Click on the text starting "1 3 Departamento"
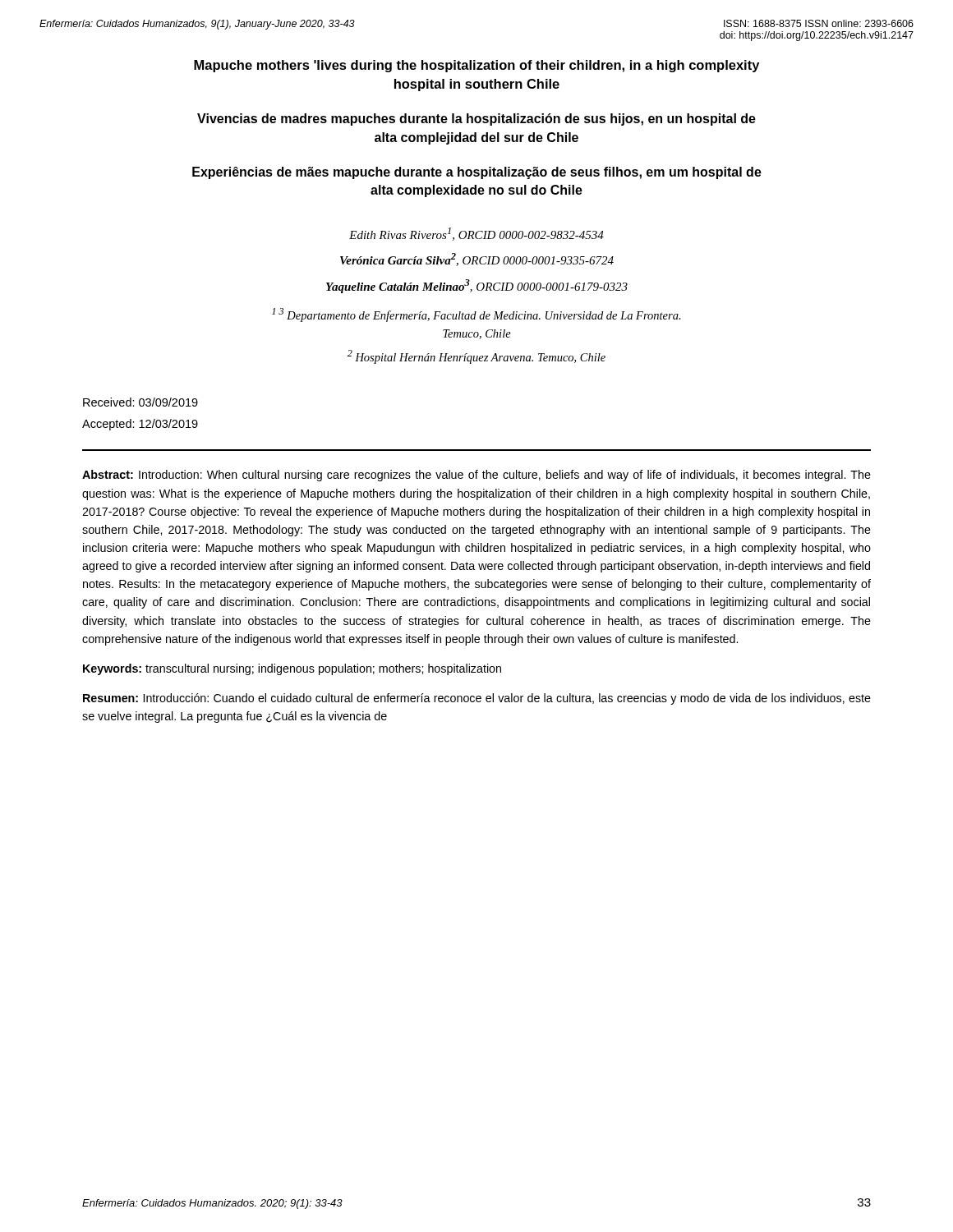953x1232 pixels. (476, 323)
